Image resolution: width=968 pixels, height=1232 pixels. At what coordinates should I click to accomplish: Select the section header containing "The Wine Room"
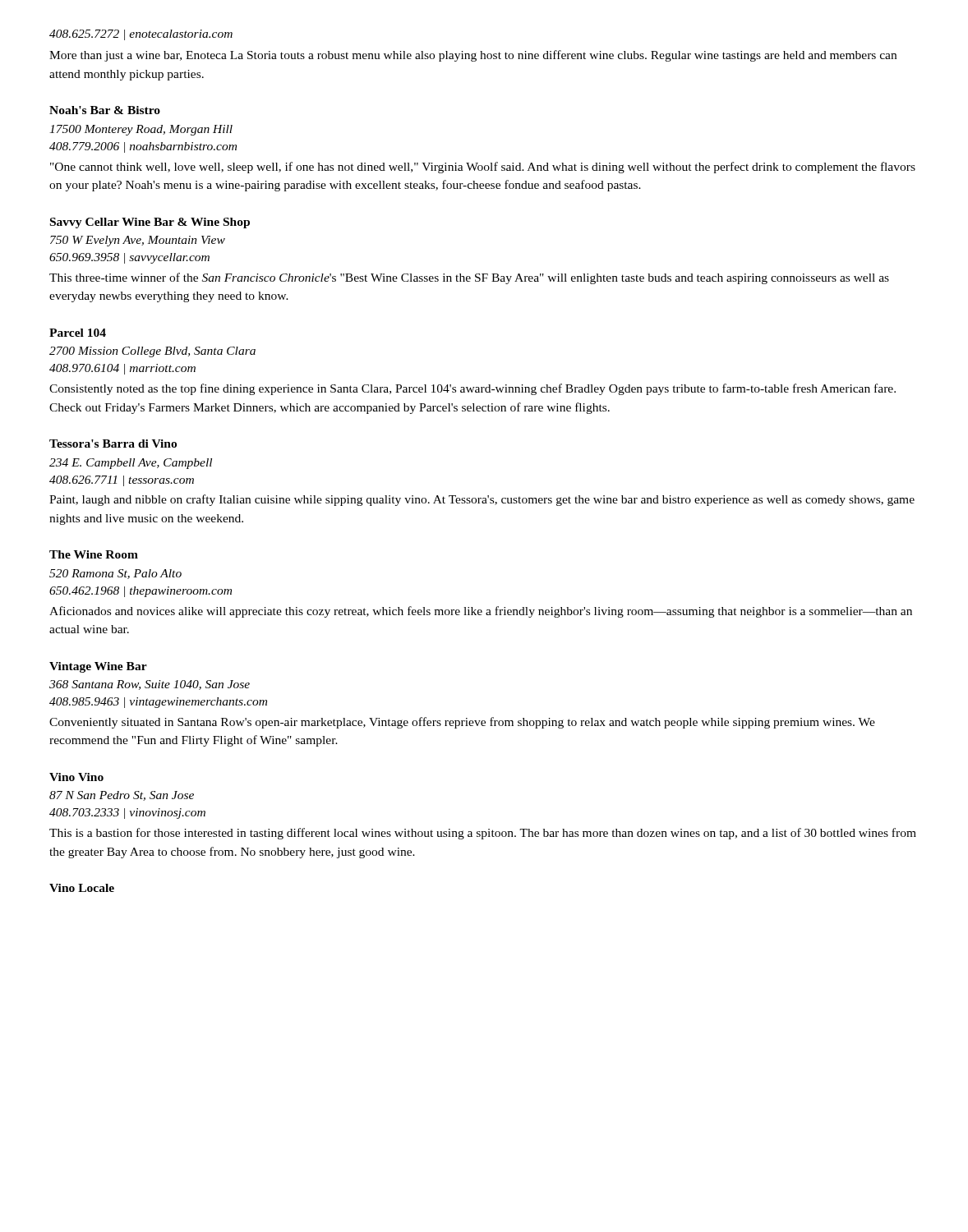pyautogui.click(x=94, y=554)
